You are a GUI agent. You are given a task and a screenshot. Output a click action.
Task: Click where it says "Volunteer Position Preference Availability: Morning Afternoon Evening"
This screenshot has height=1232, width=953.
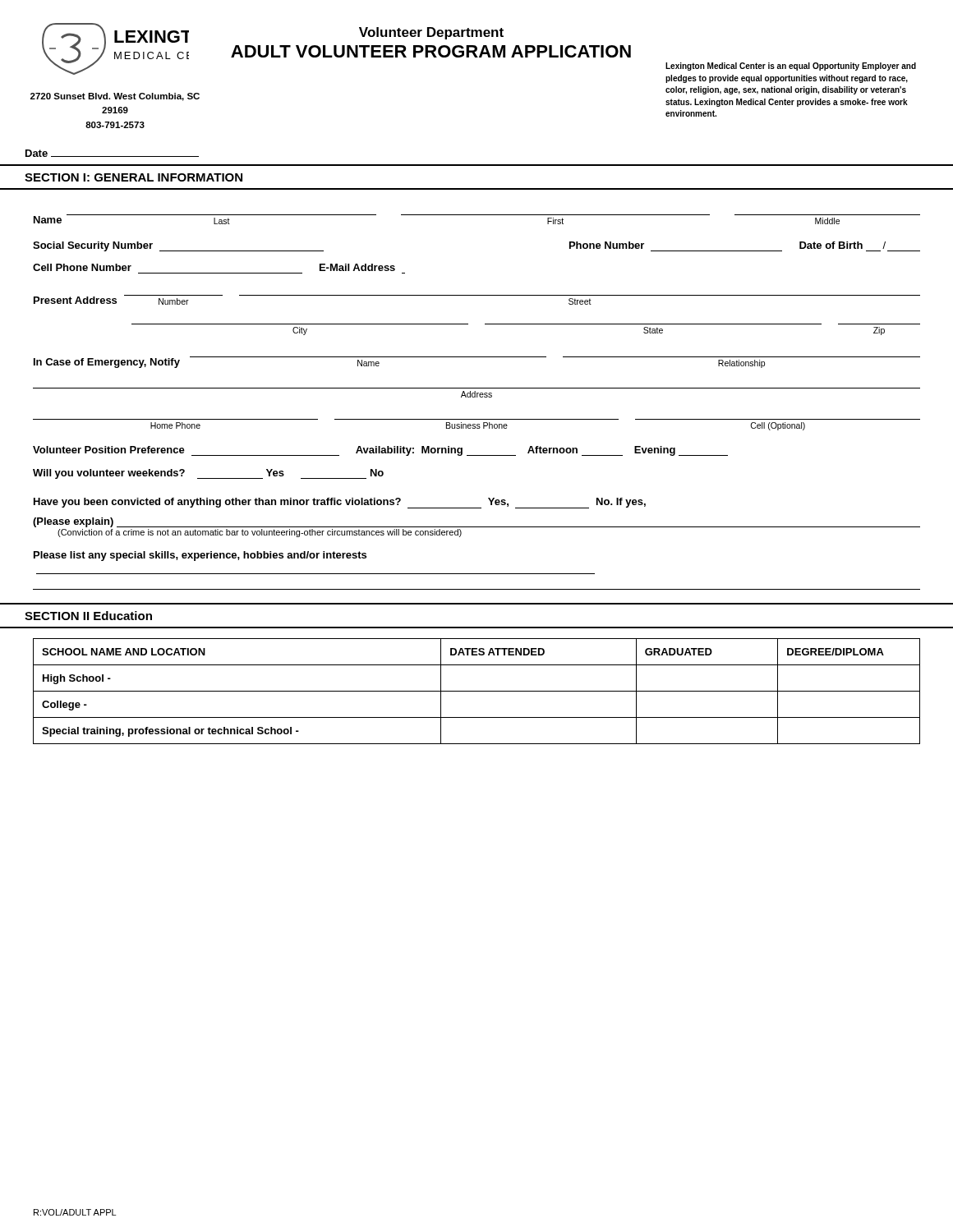(476, 449)
